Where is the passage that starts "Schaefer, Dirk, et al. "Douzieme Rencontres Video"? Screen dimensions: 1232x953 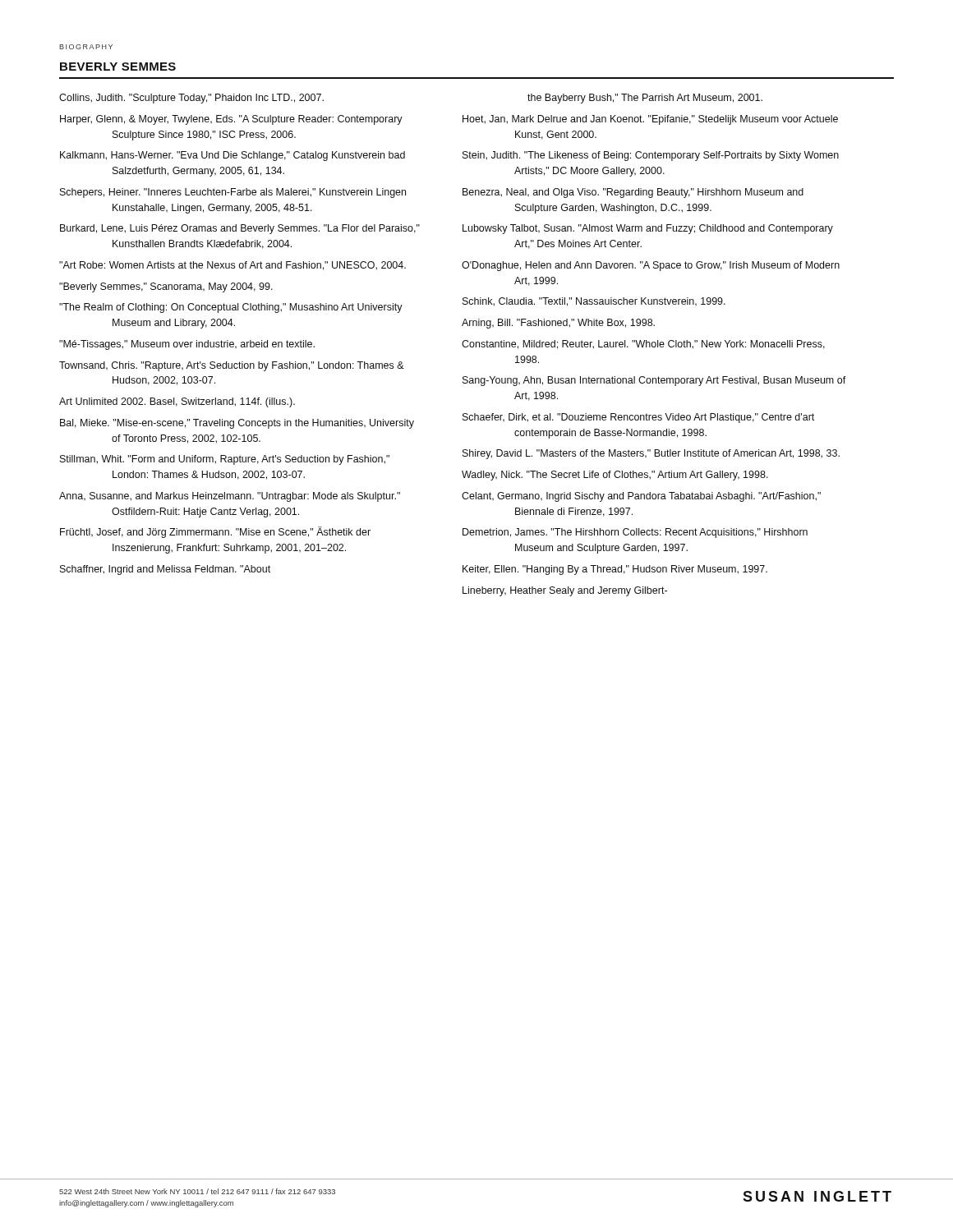click(x=638, y=425)
